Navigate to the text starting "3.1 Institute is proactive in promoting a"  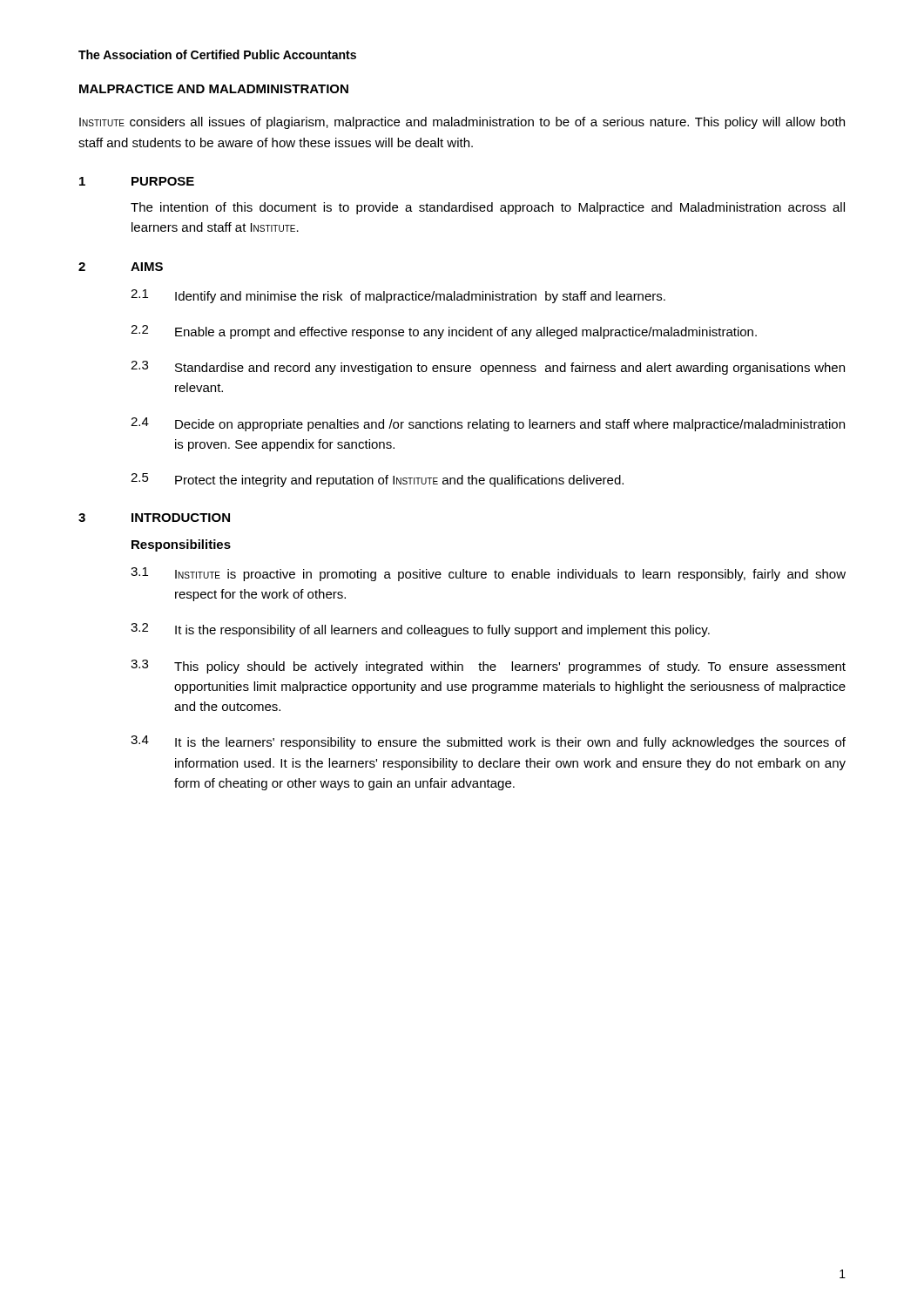tap(488, 584)
